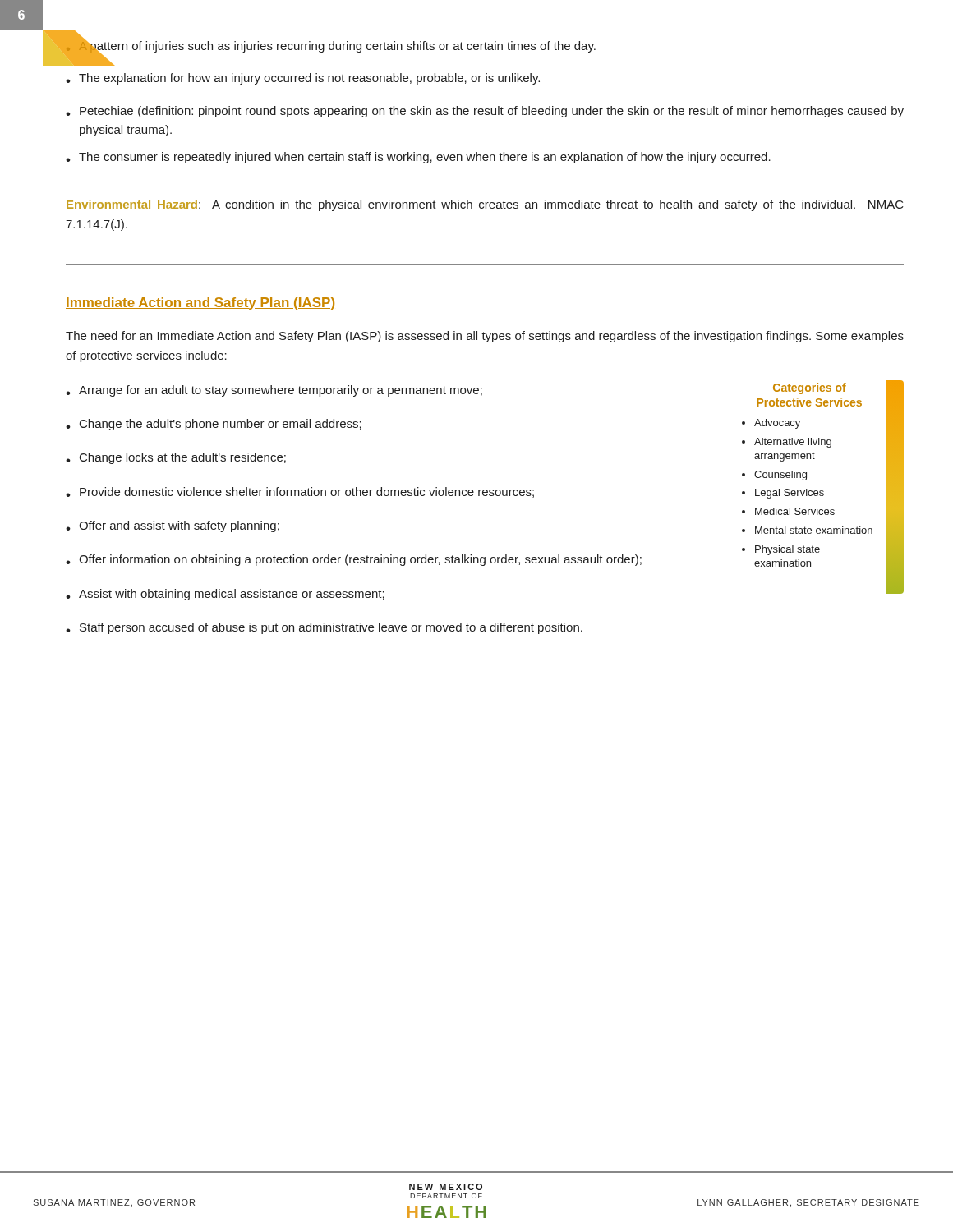This screenshot has height=1232, width=953.
Task: Select the text block starting "• Provide domestic violence shelter information or"
Action: click(300, 494)
